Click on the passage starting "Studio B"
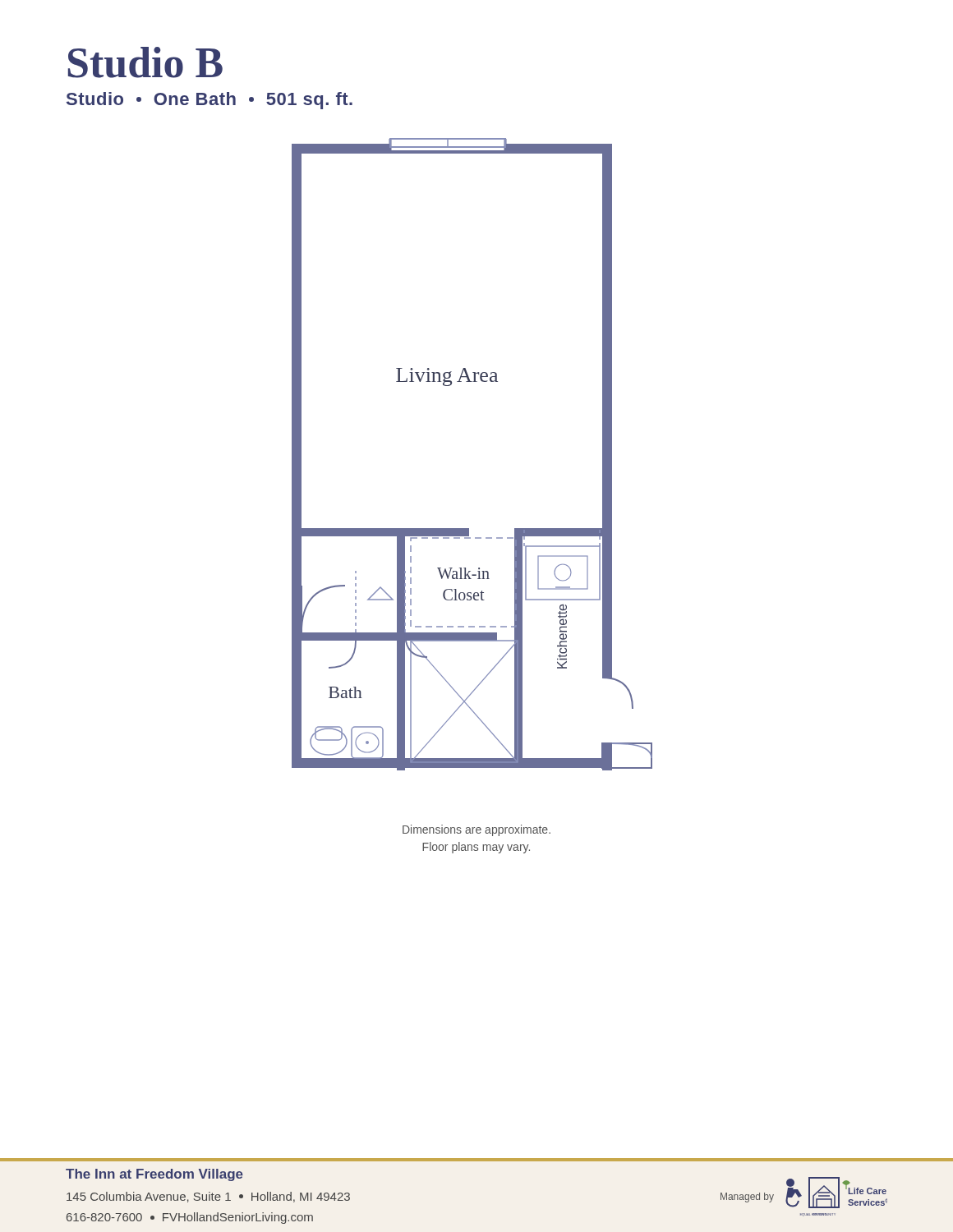 (x=145, y=63)
